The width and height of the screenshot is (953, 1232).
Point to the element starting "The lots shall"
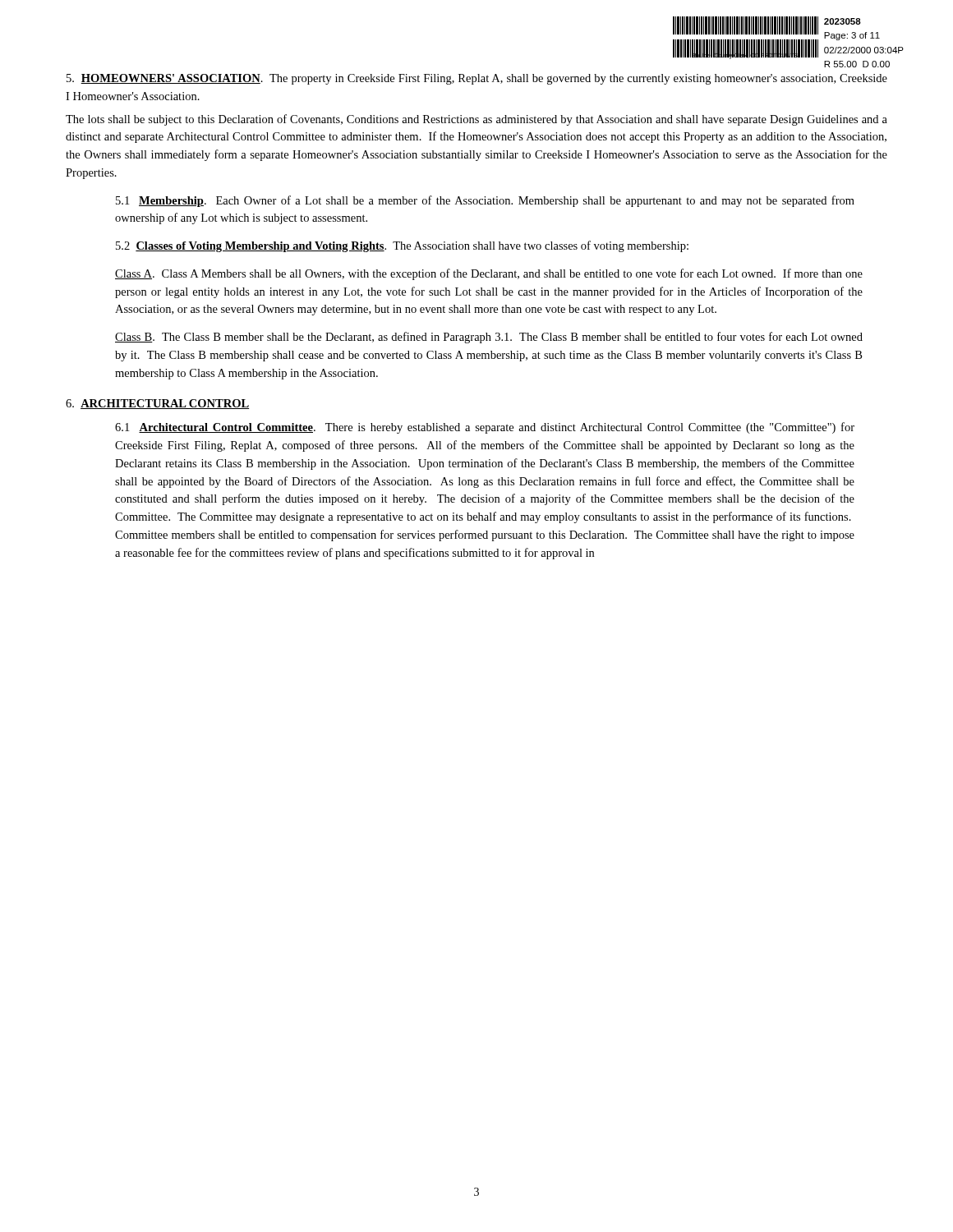(x=476, y=145)
